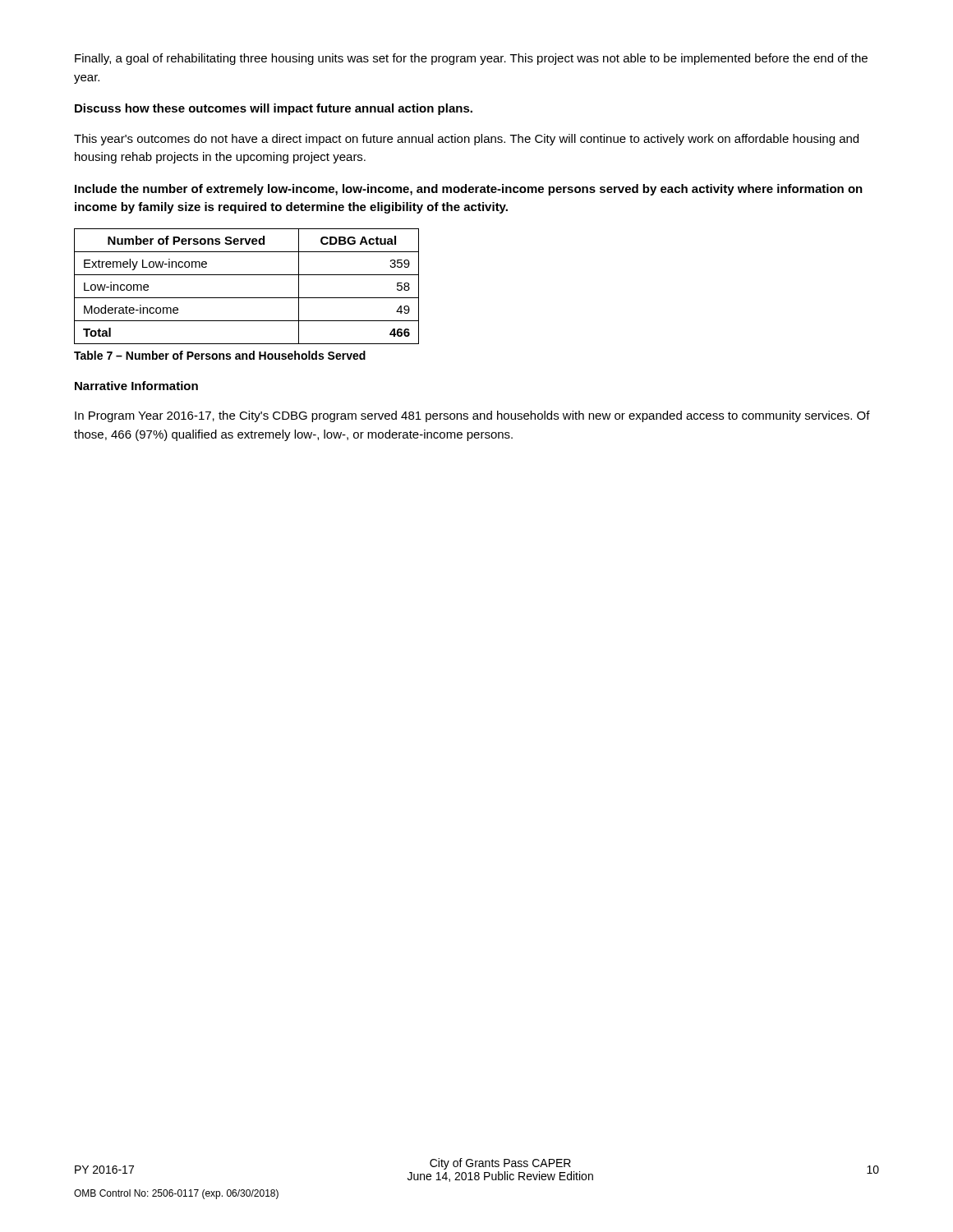Click the caption

coord(220,355)
